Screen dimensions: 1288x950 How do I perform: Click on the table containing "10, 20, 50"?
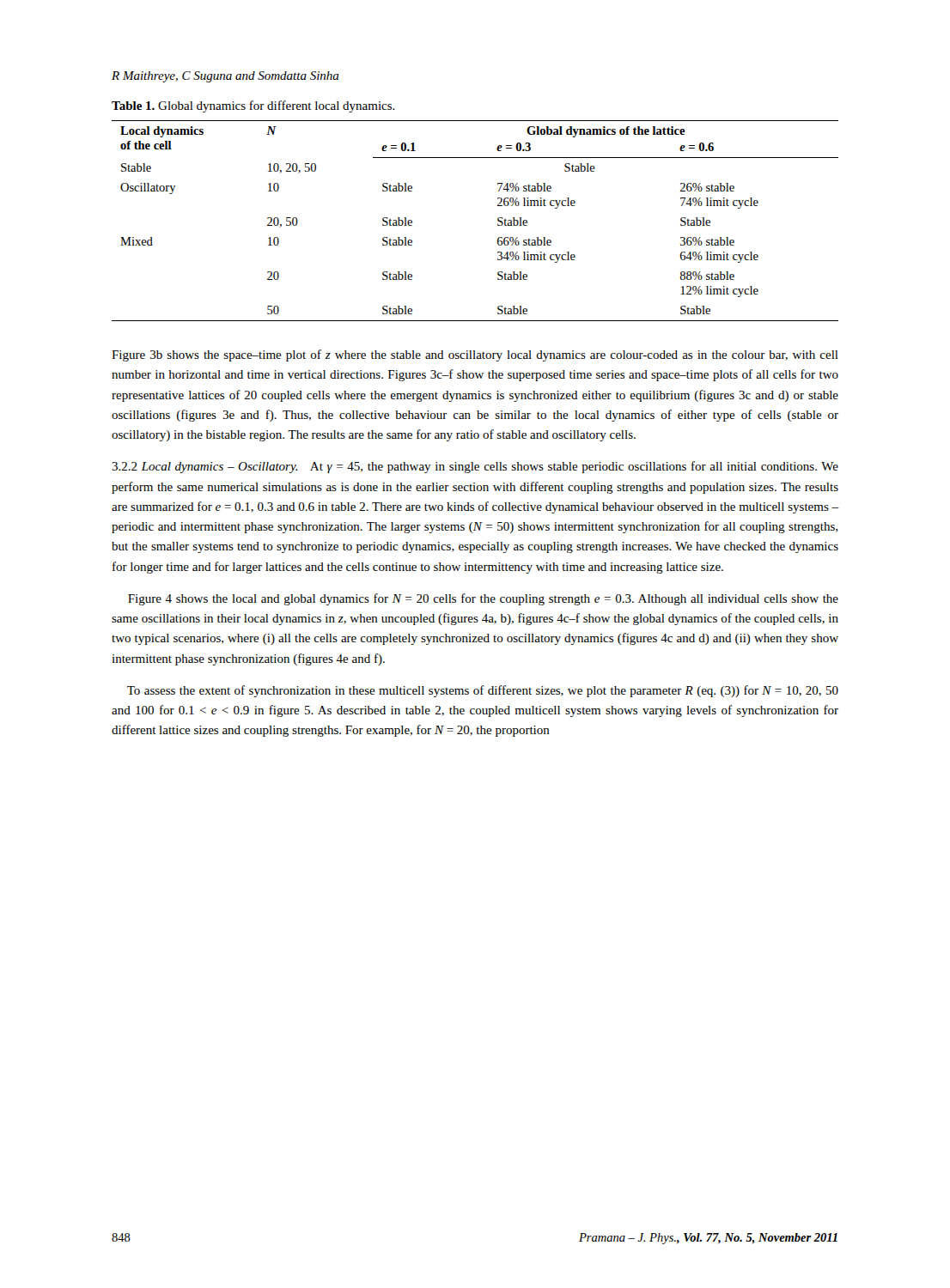pos(475,221)
